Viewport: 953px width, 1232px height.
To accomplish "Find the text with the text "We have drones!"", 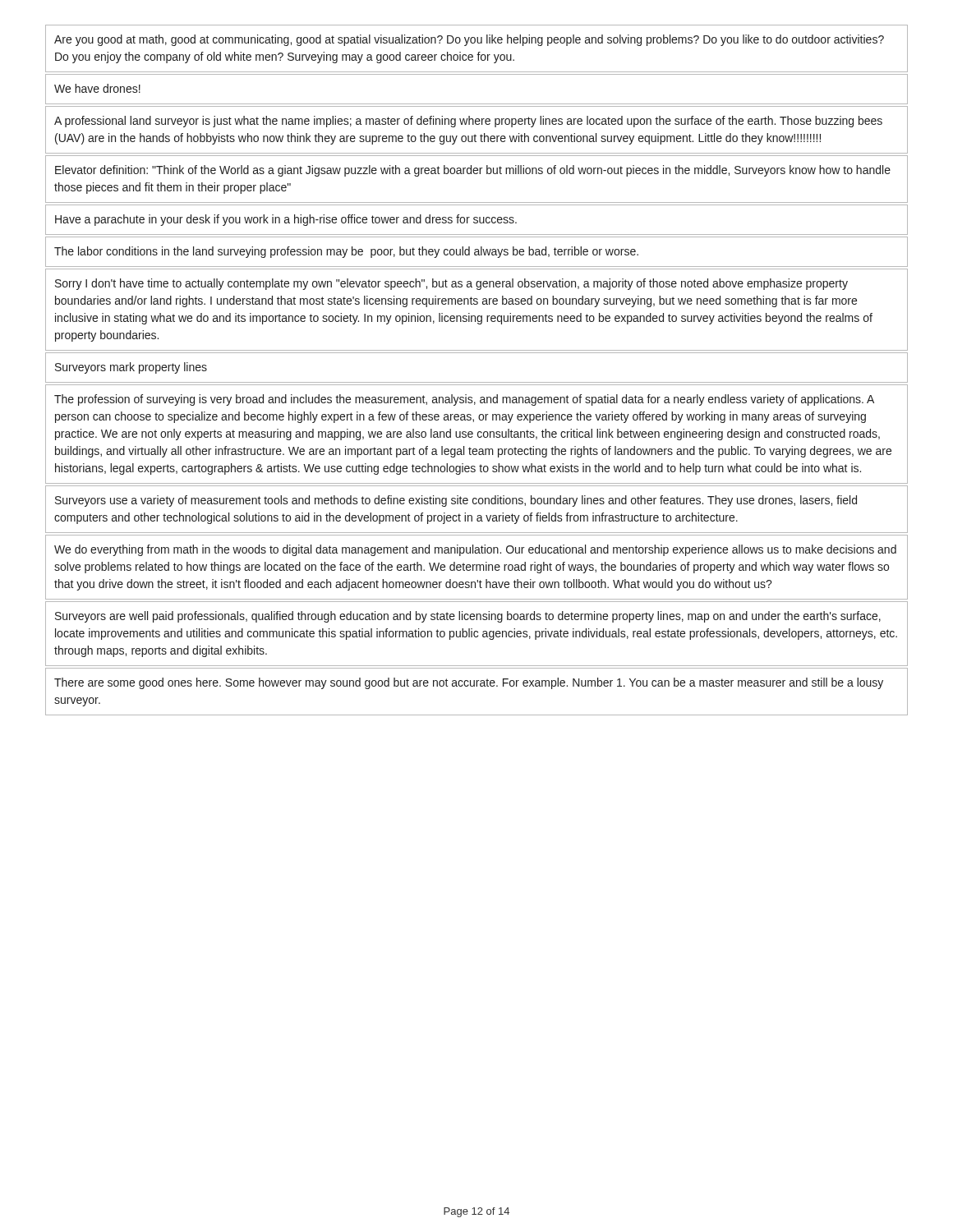I will click(98, 89).
